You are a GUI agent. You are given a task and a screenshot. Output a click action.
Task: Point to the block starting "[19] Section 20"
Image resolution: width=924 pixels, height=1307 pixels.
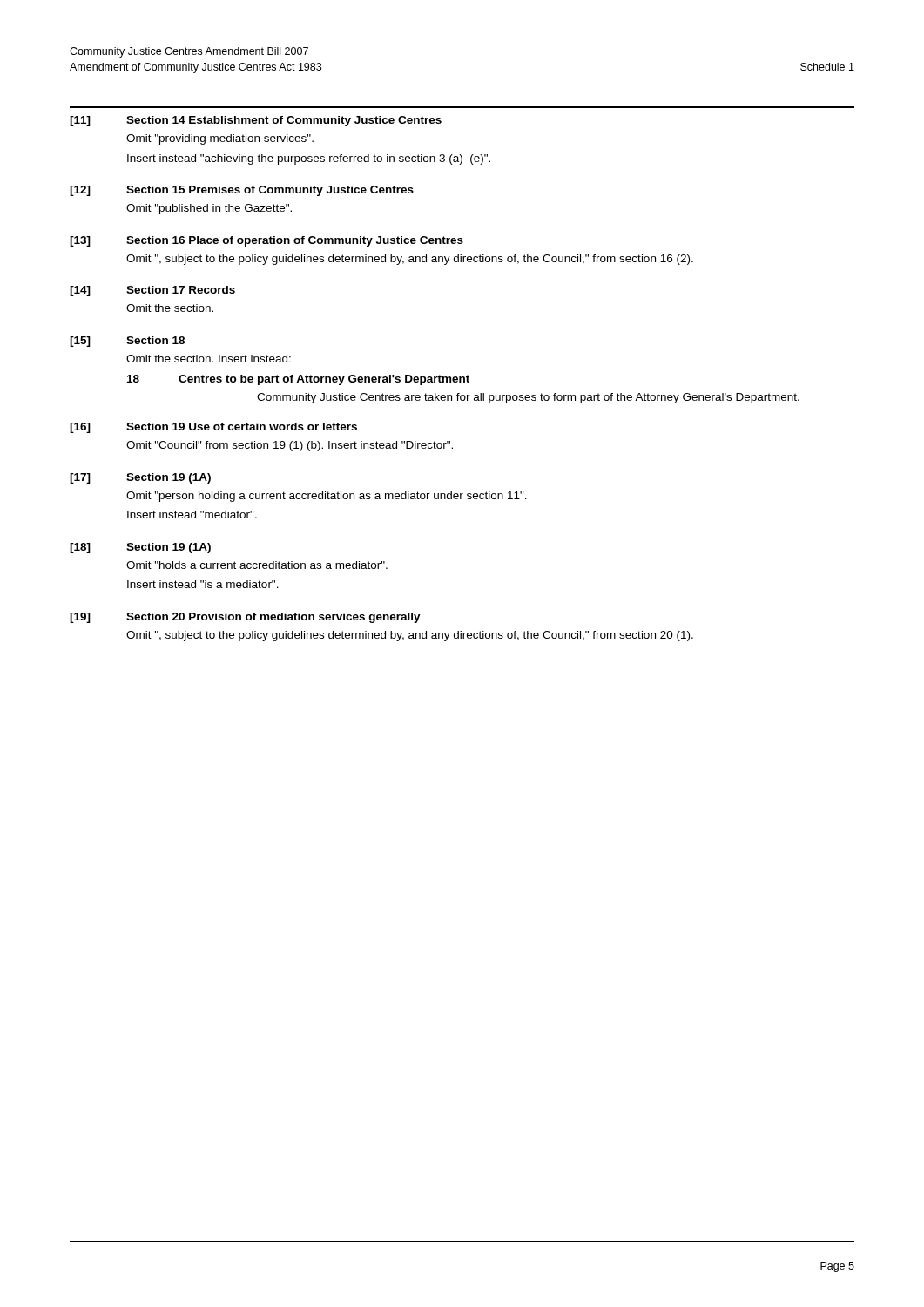[462, 628]
